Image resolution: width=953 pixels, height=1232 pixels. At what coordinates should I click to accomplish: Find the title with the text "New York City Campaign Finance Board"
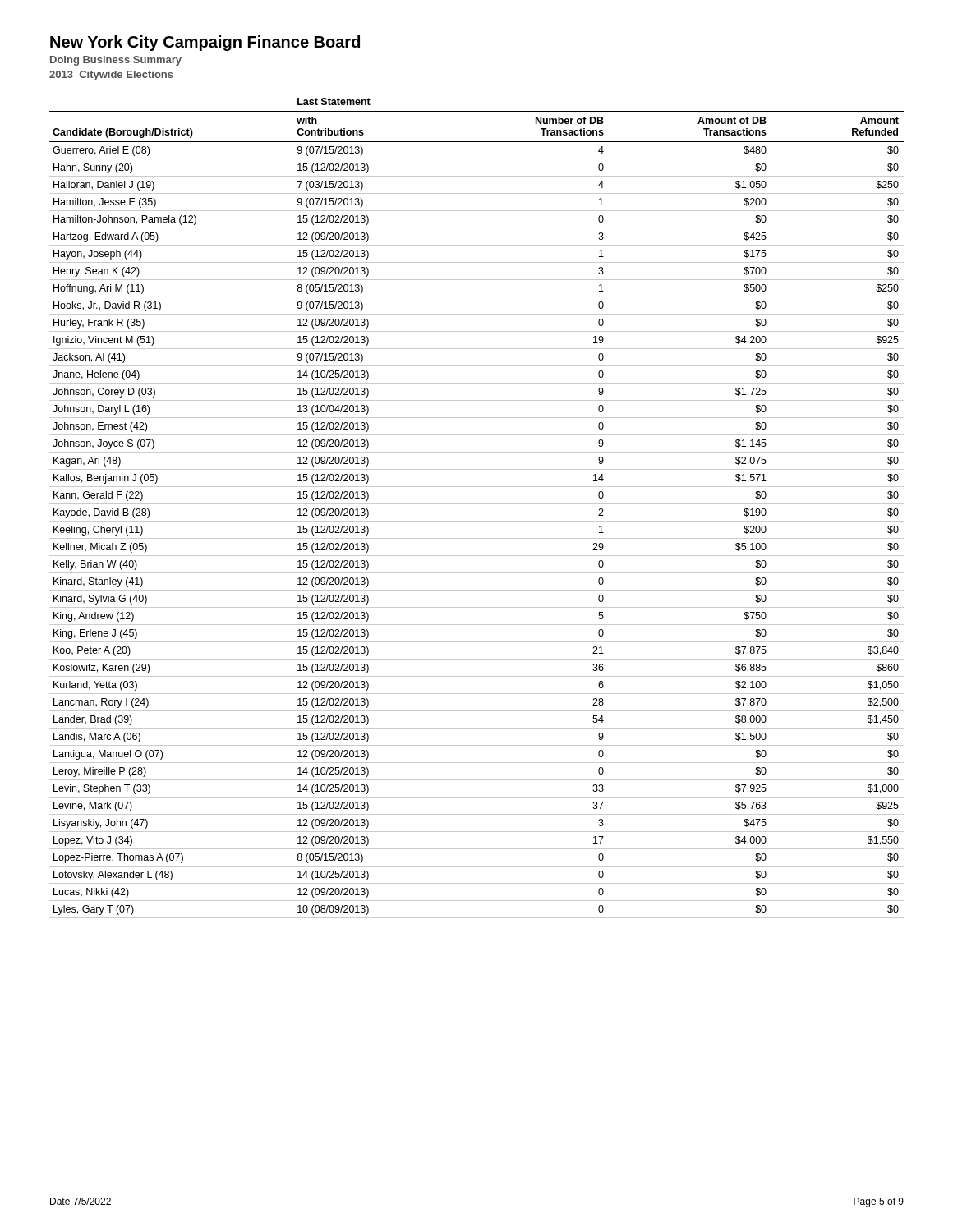click(x=205, y=42)
